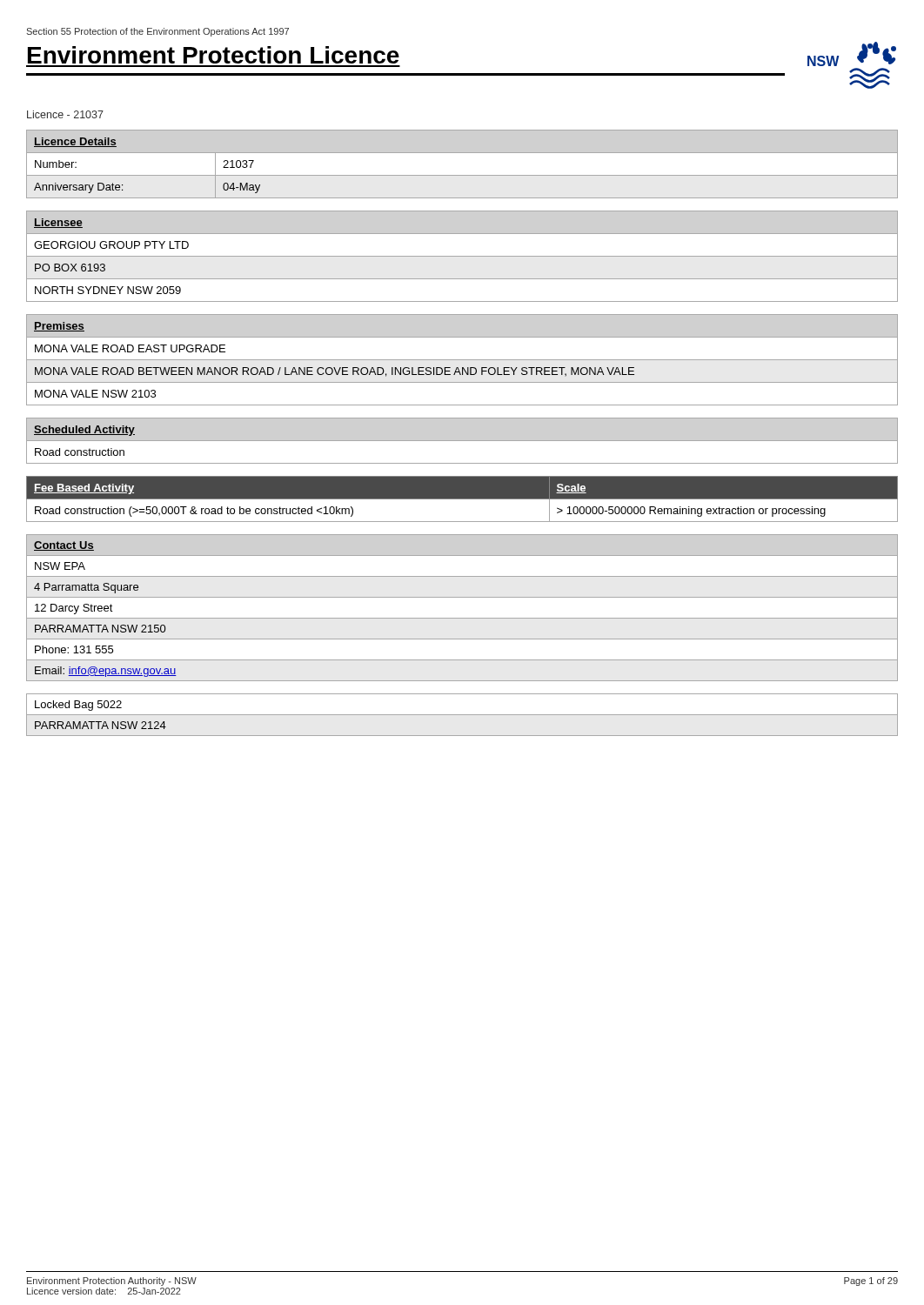The width and height of the screenshot is (924, 1305).
Task: Locate the table with the text "Scheduled Activity"
Action: [462, 441]
